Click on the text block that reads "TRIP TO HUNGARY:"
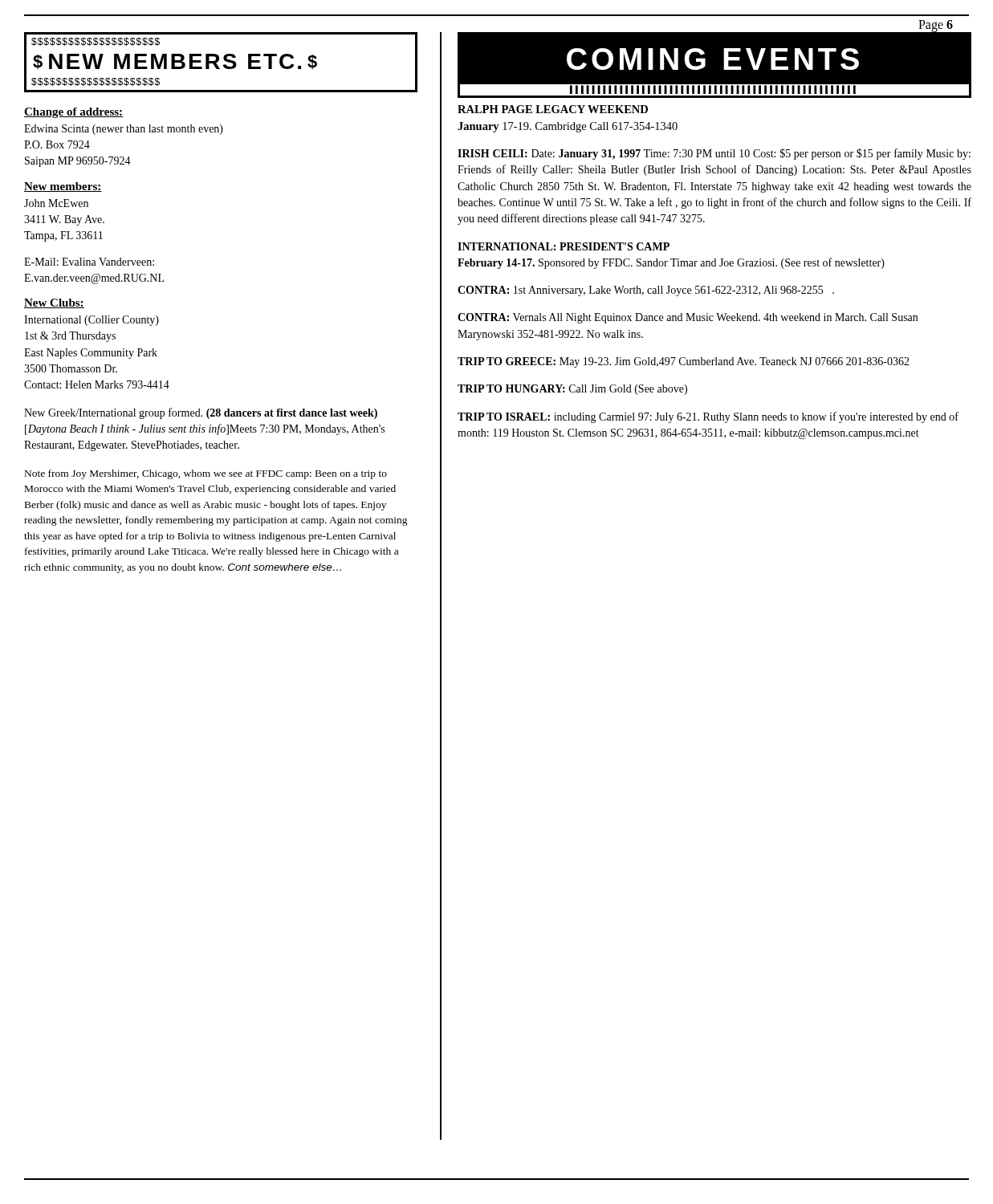The width and height of the screenshot is (993, 1204). (x=573, y=389)
